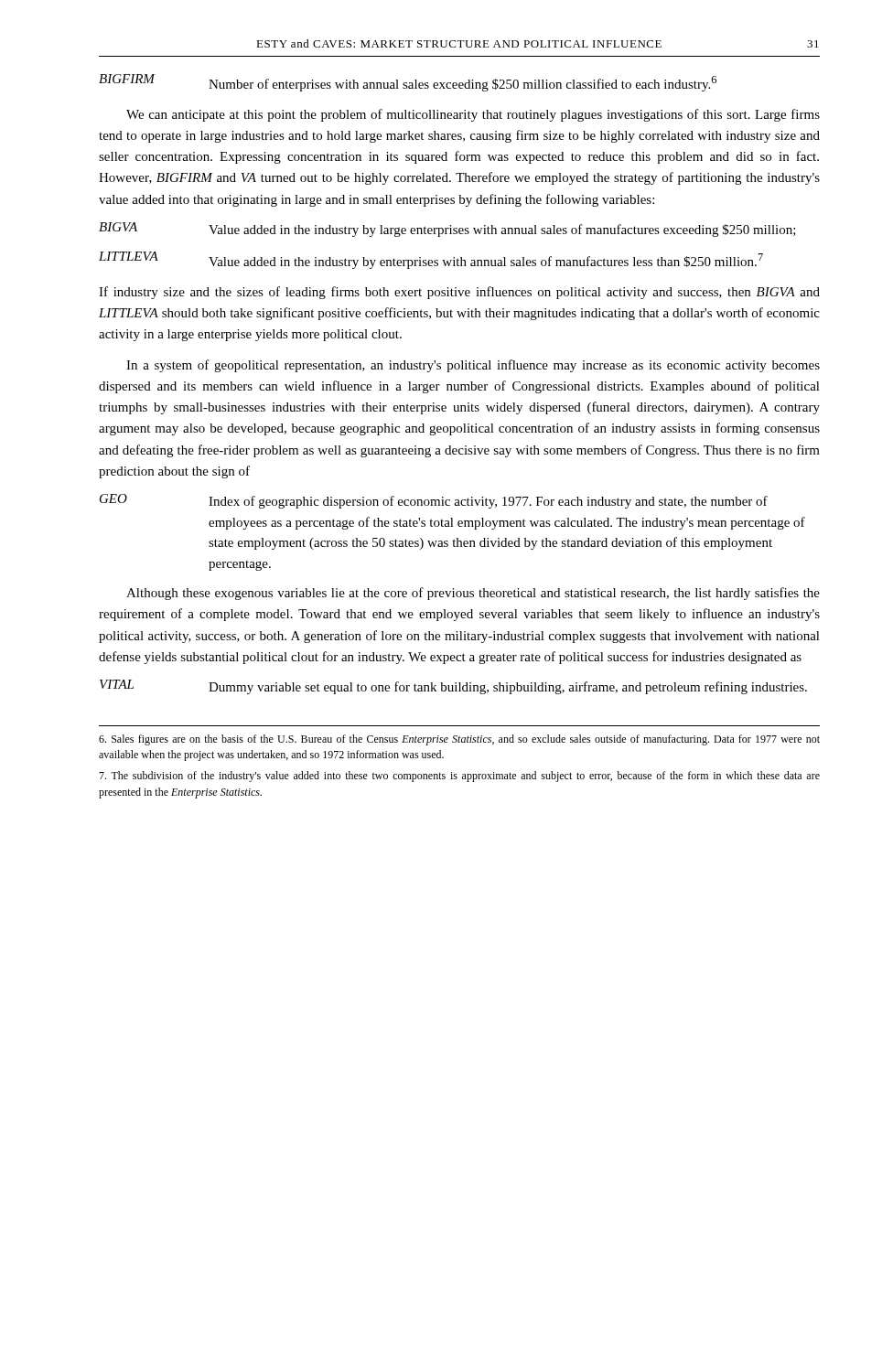Point to the passage starting "BIGFIRM Number of enterprises with annual sales"
The width and height of the screenshot is (893, 1372).
click(459, 83)
